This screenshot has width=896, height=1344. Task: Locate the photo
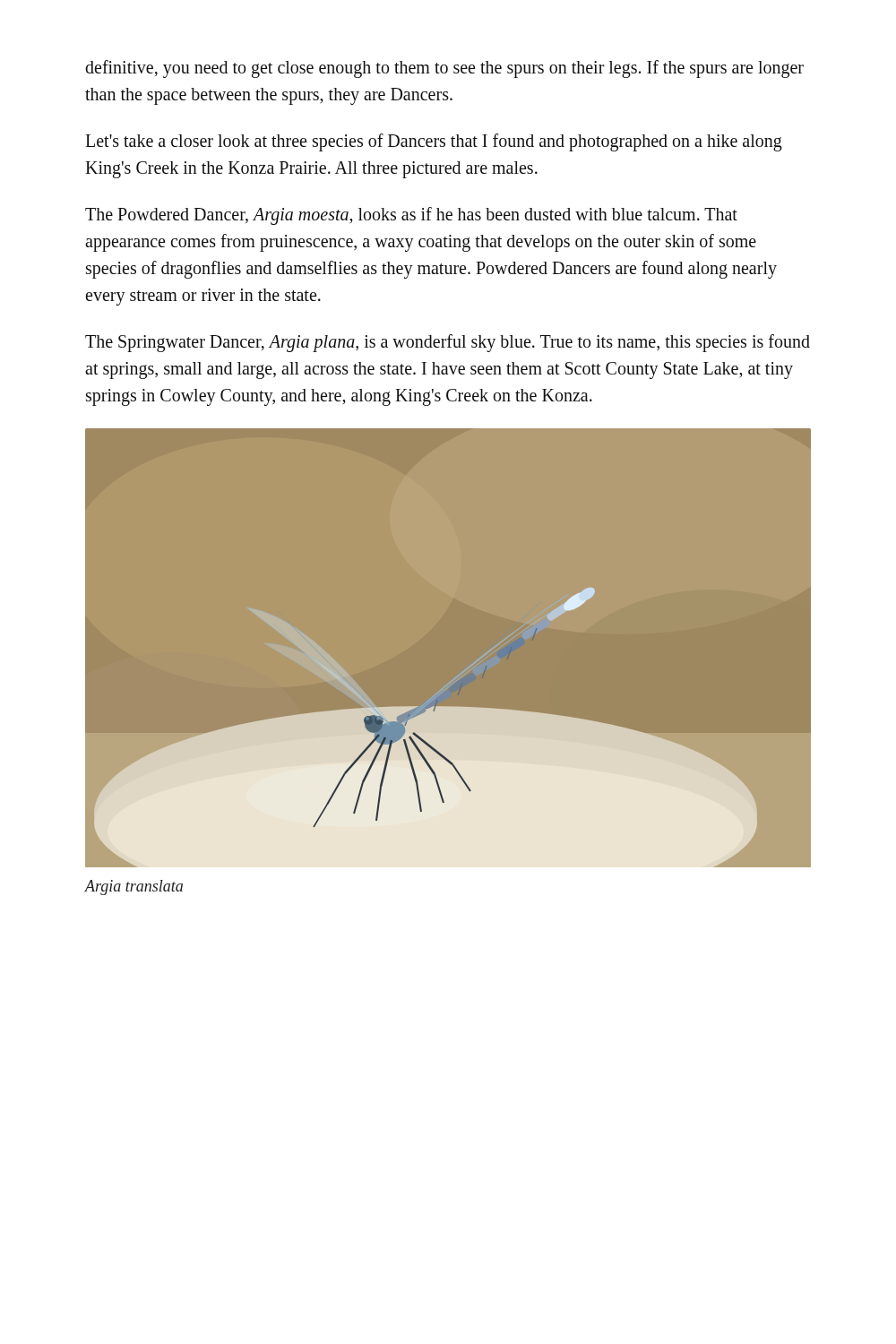448,648
